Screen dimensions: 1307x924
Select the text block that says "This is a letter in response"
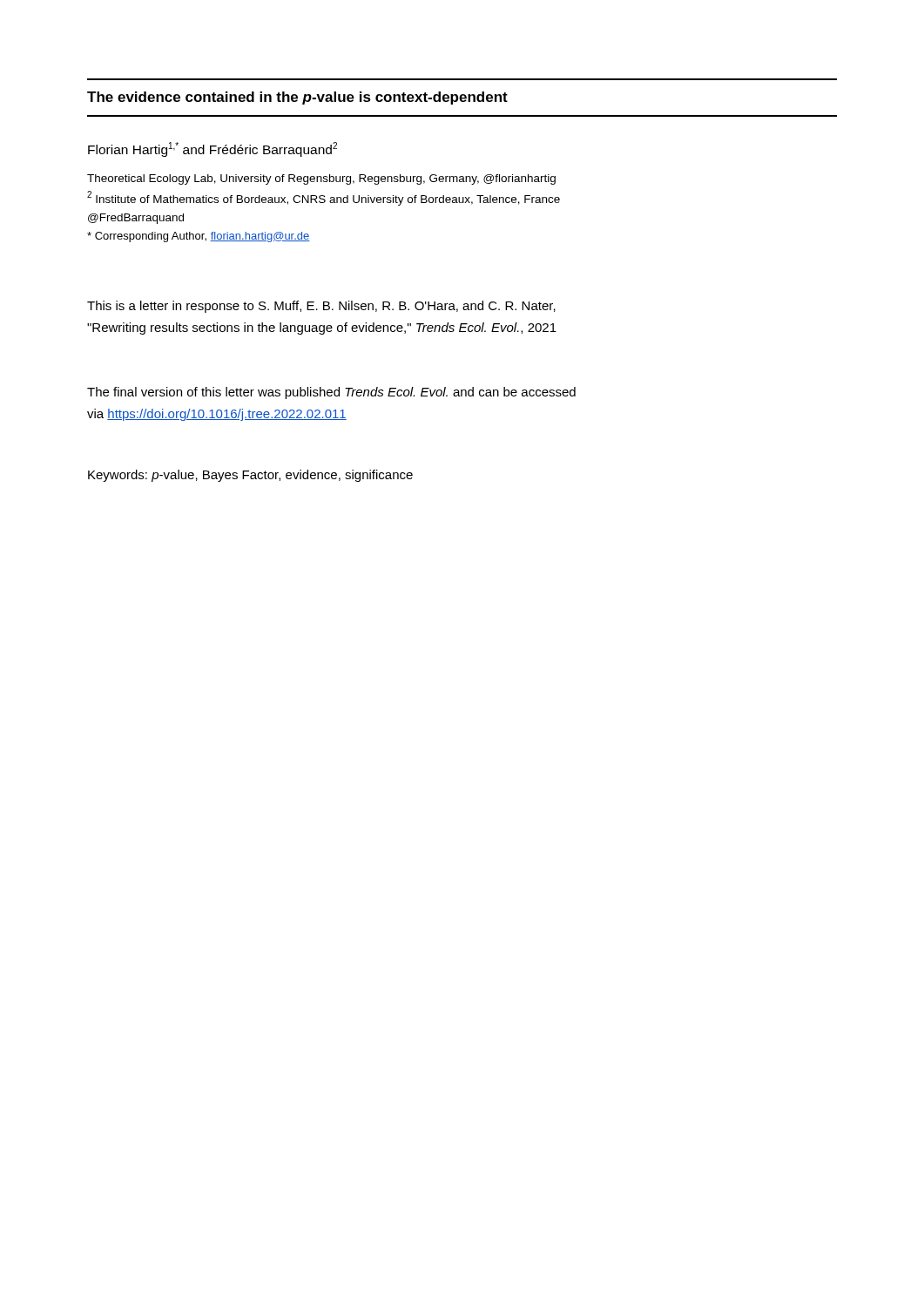[x=462, y=316]
